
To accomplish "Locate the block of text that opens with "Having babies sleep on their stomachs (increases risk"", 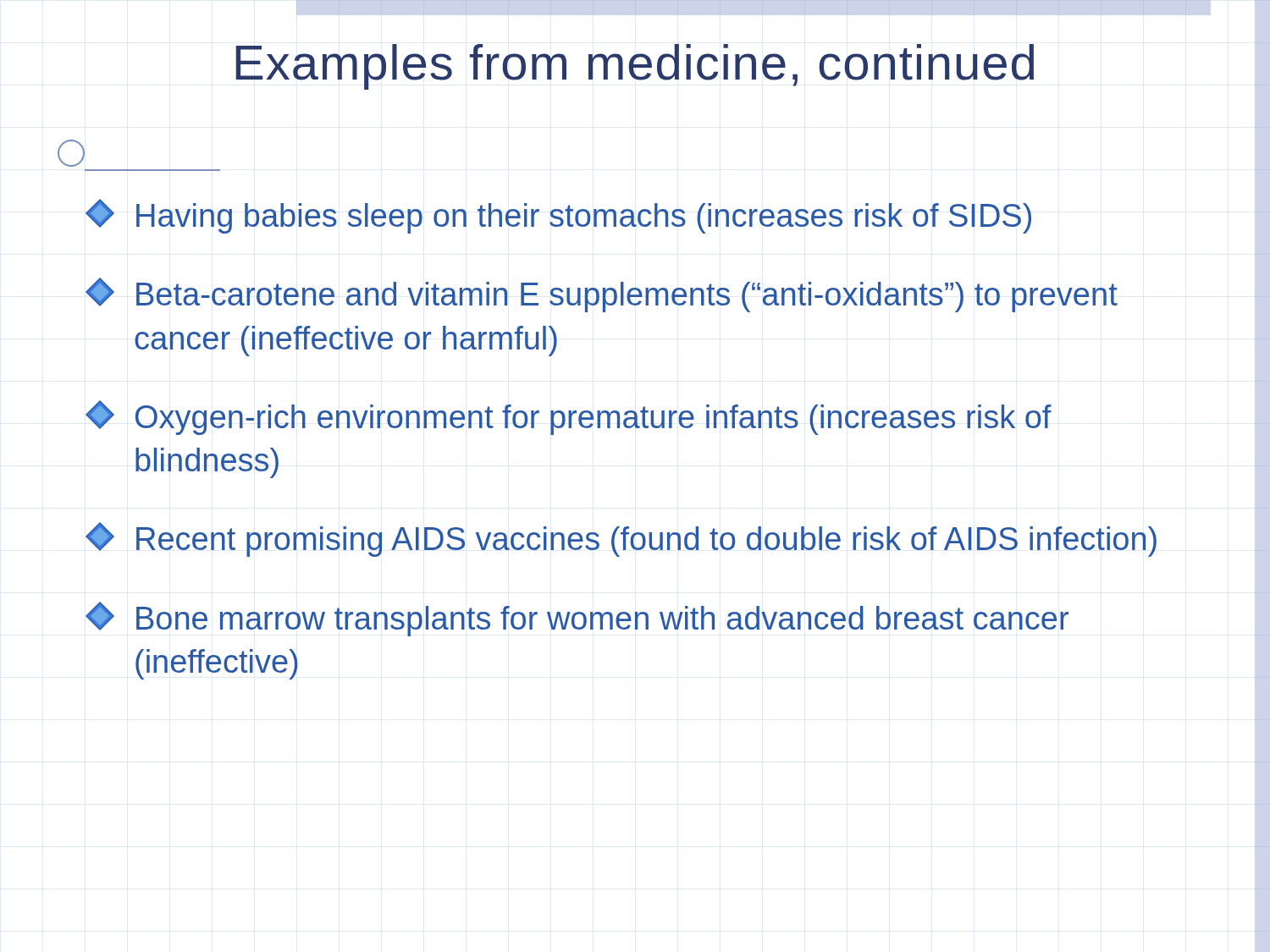I will pyautogui.click(x=631, y=216).
